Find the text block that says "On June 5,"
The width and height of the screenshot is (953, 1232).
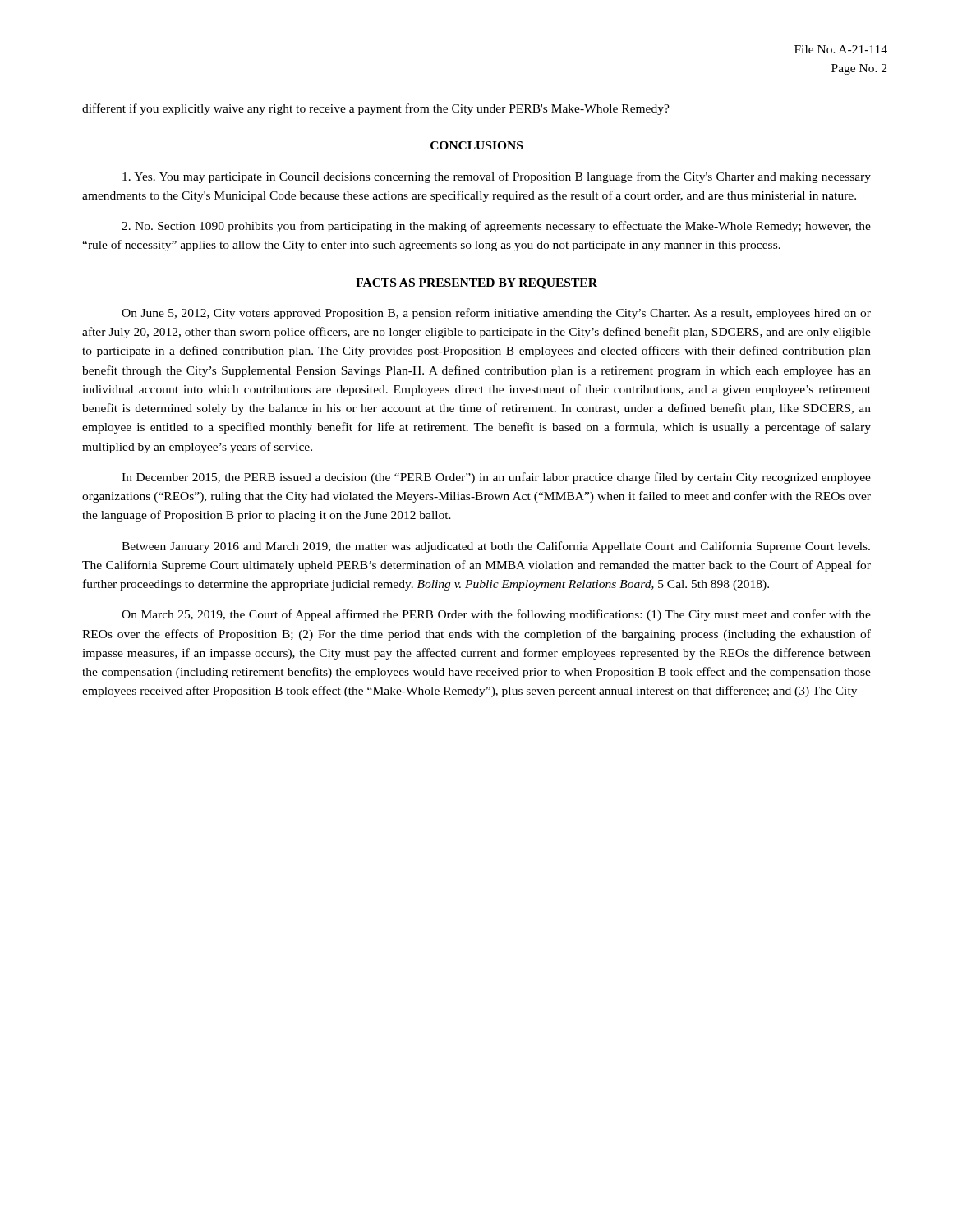click(476, 379)
